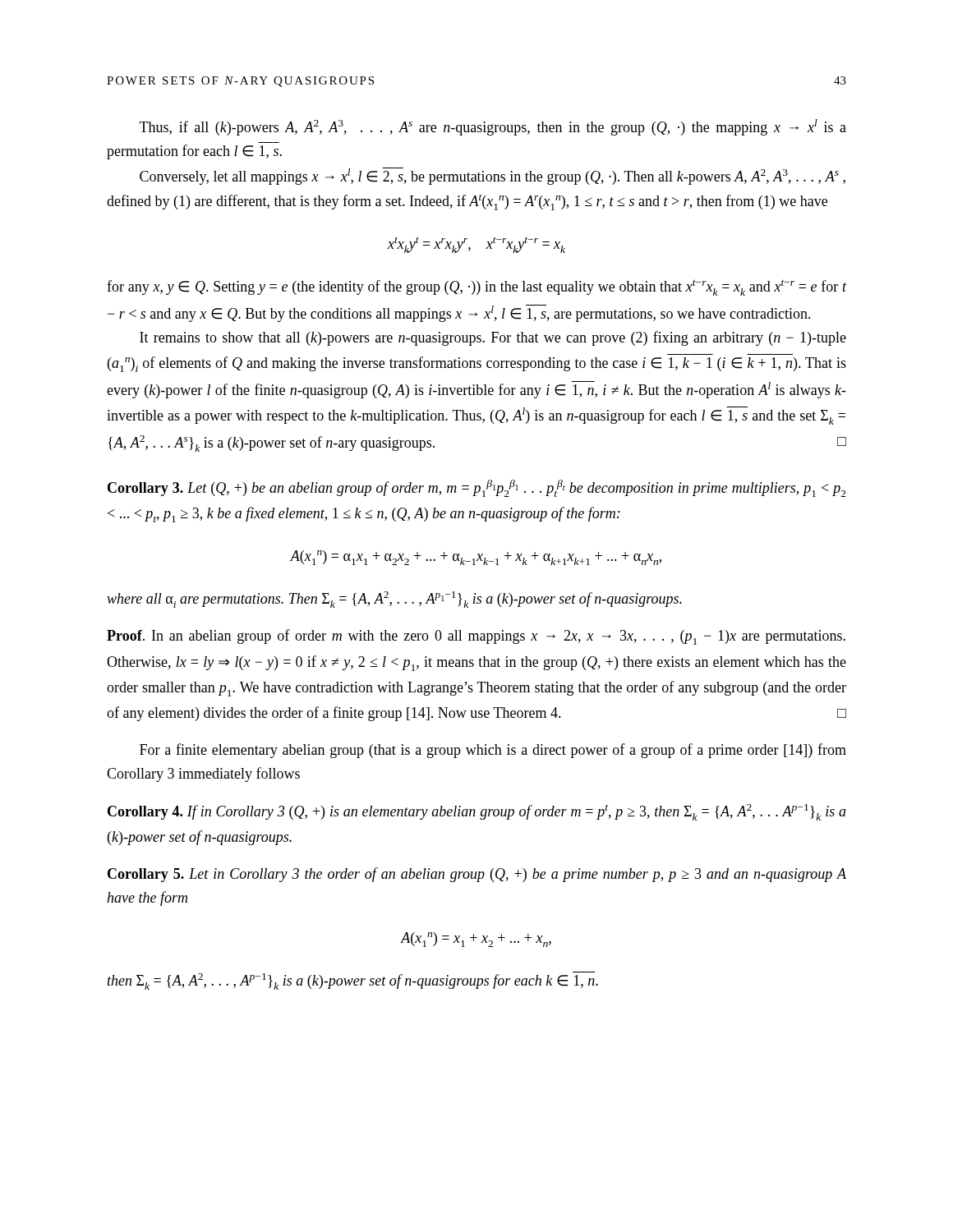953x1232 pixels.
Task: Point to the text starting "where all αi are permutations. Then Σk ="
Action: [x=476, y=599]
